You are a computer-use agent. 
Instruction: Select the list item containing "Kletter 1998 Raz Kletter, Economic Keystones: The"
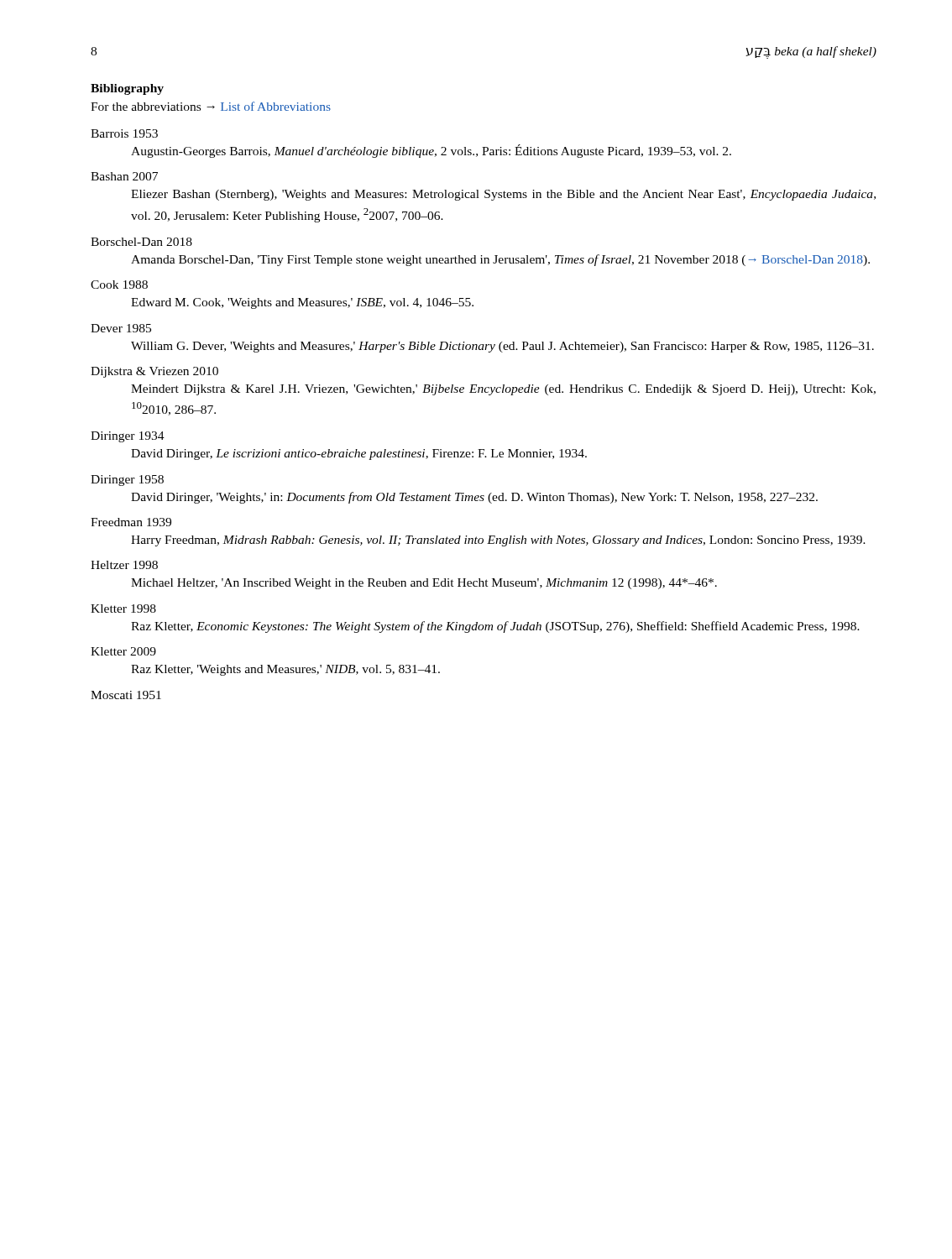[x=484, y=618]
